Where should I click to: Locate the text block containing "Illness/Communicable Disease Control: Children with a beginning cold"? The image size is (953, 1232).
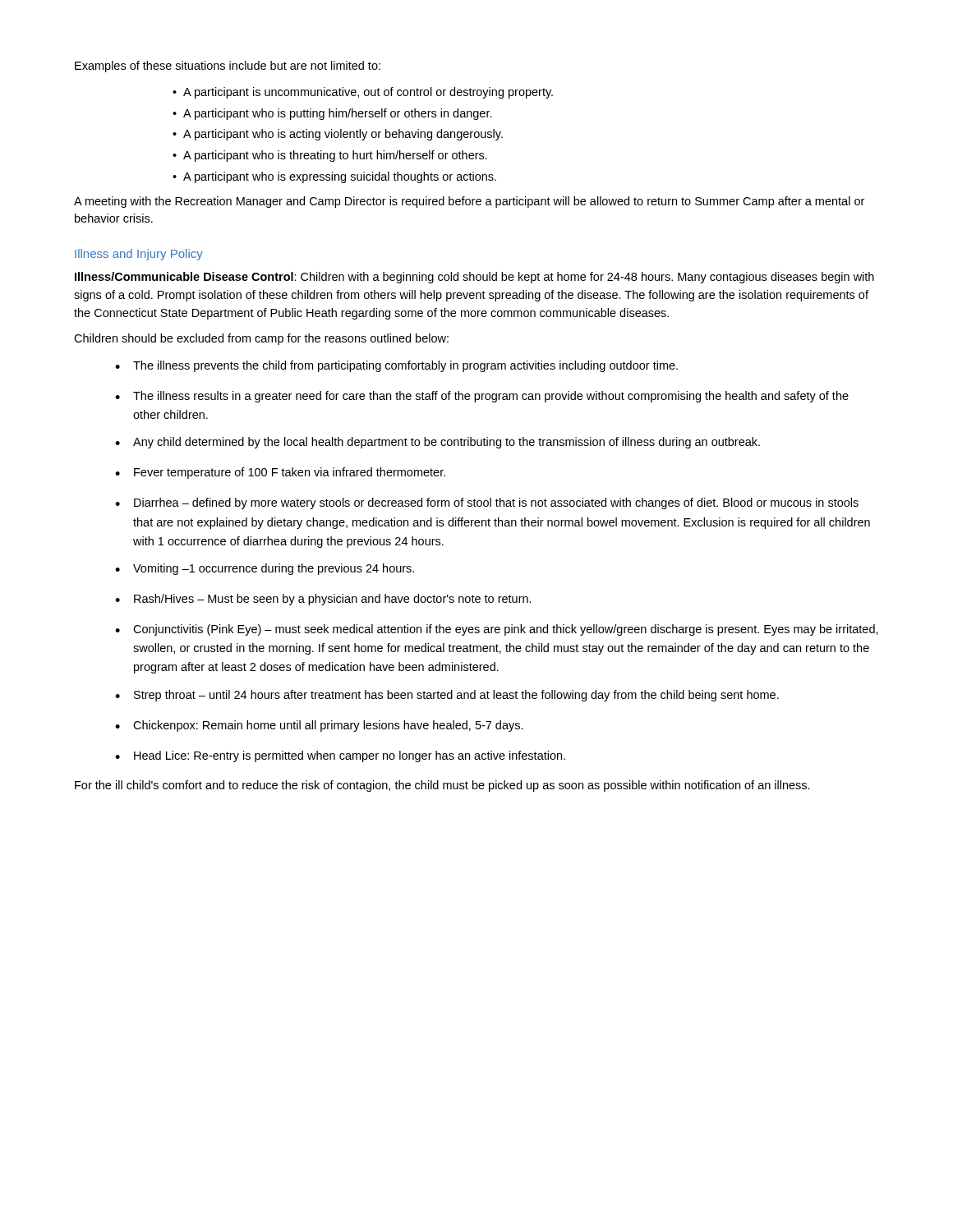pos(474,295)
